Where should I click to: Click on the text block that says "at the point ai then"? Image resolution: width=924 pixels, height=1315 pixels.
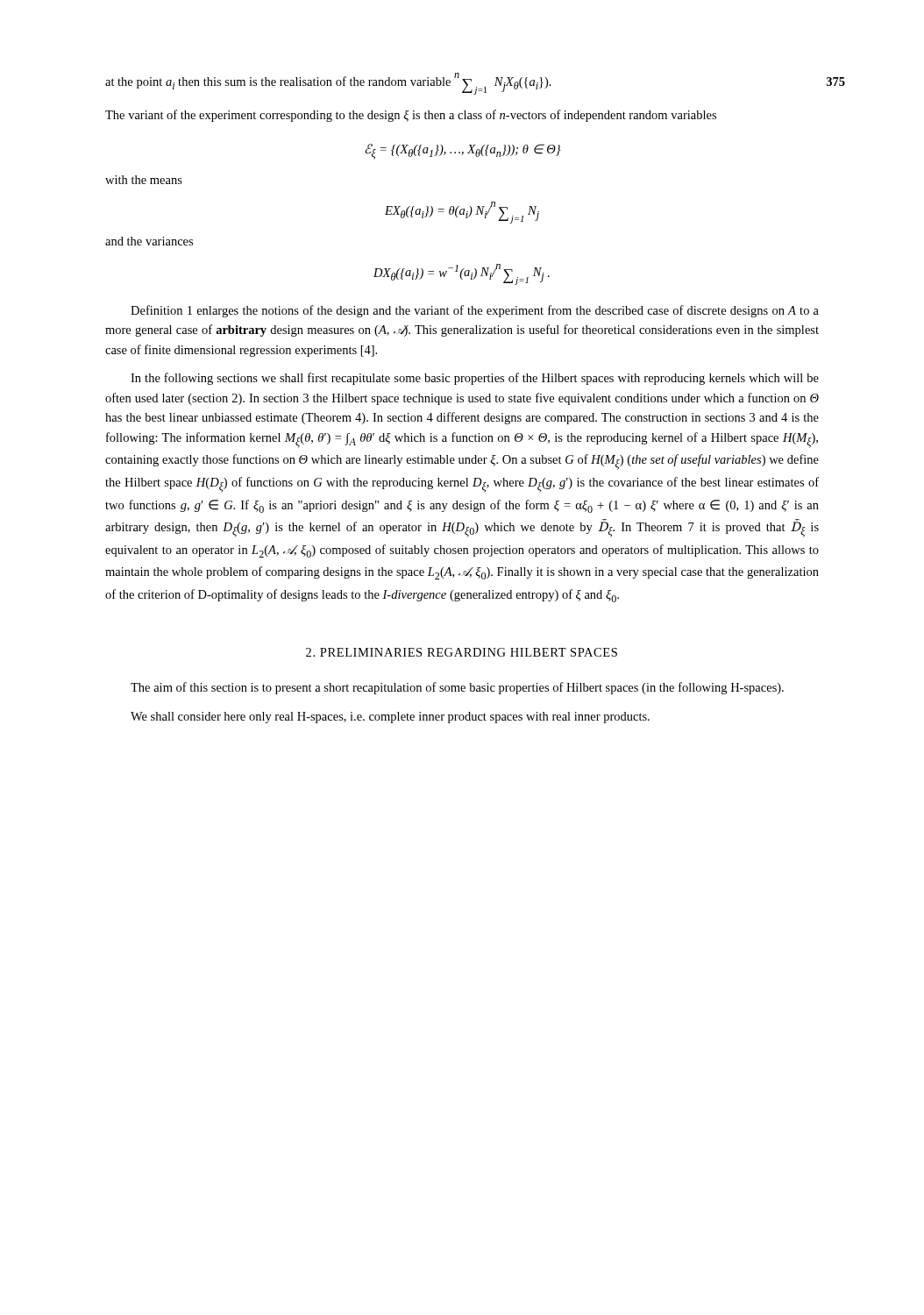[329, 83]
